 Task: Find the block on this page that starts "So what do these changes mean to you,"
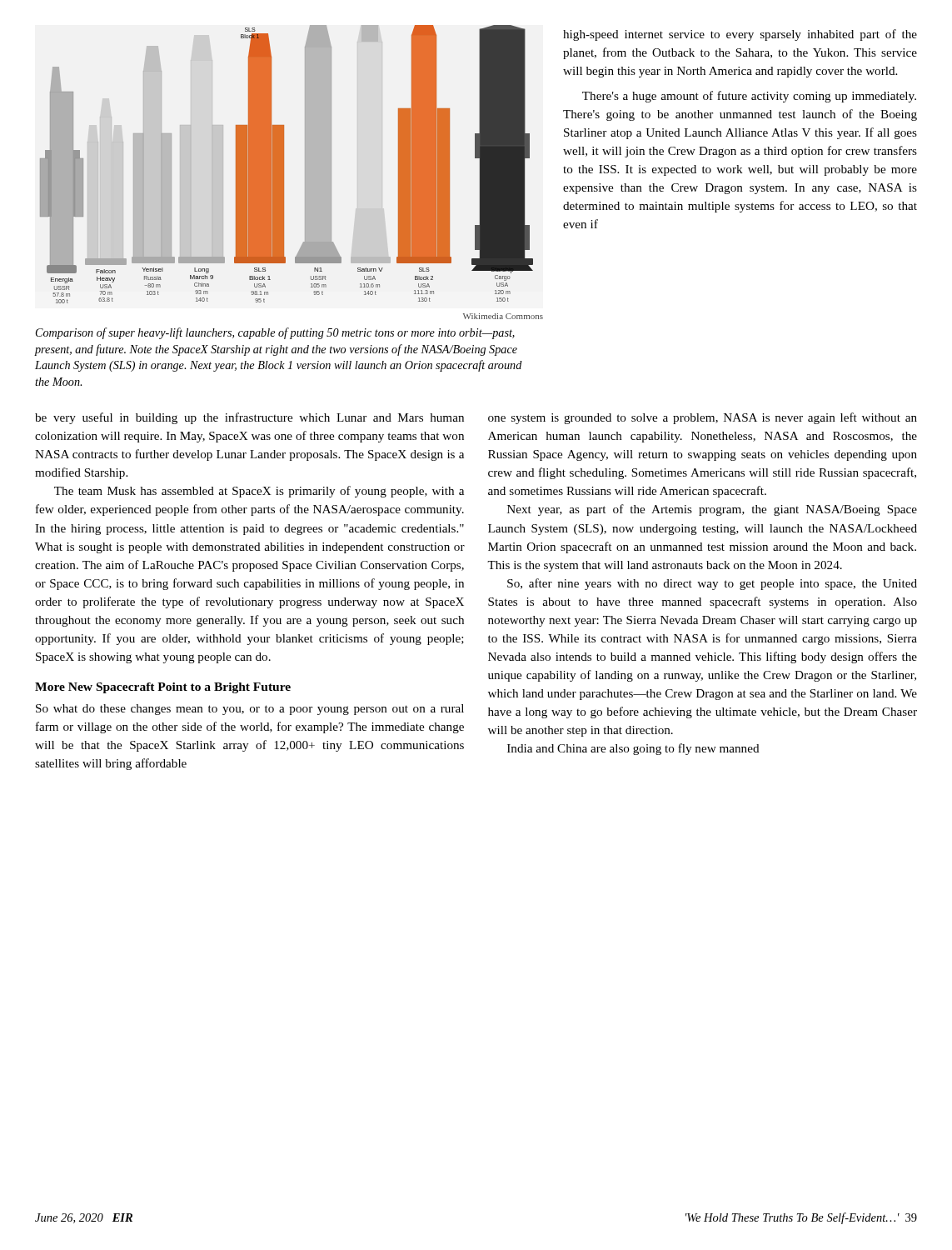[x=250, y=736]
